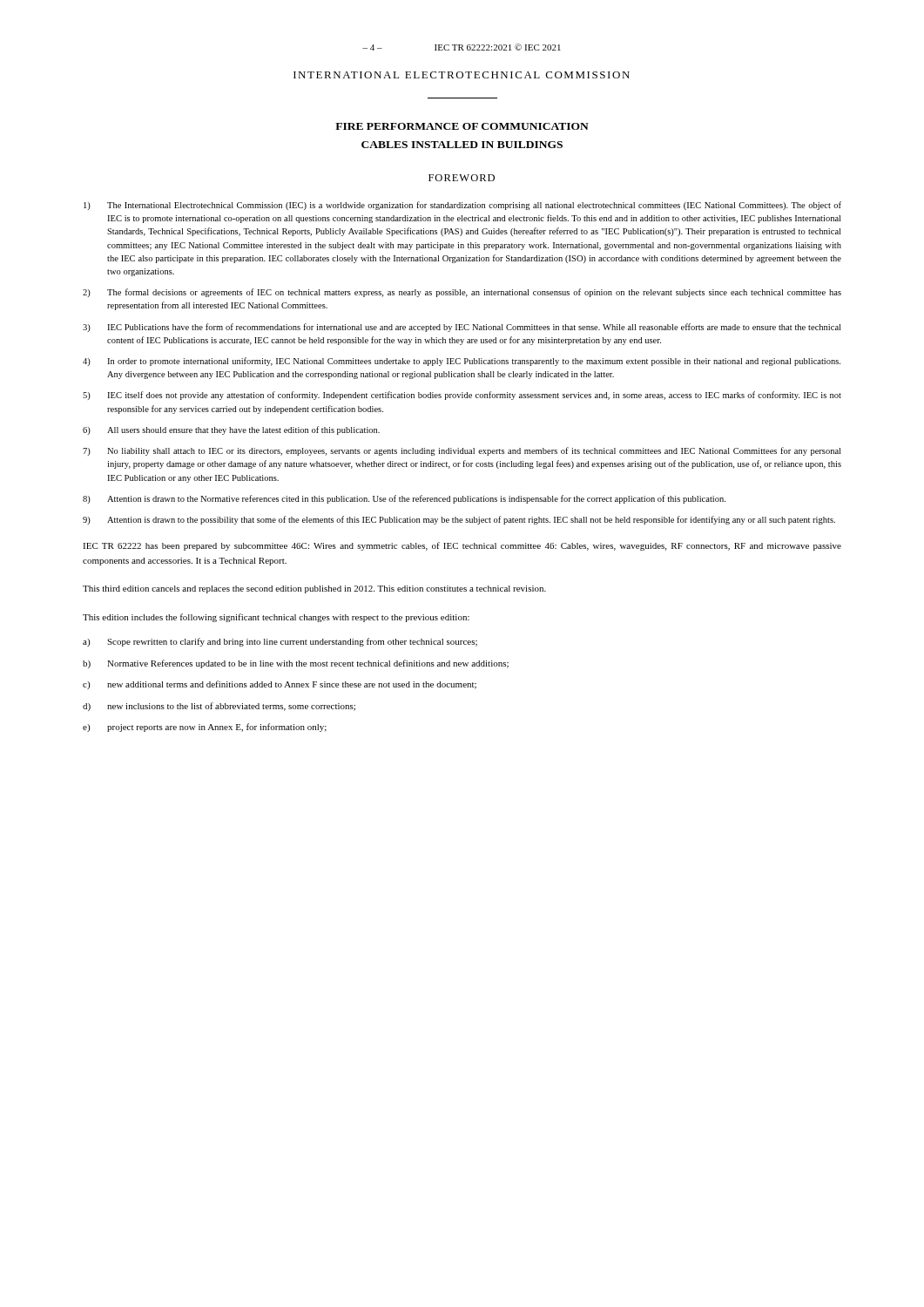This screenshot has width=924, height=1307.
Task: Navigate to the passage starting "FIRE PERFORMANCE OF COMMUNICATIONCABLES"
Action: (x=462, y=135)
